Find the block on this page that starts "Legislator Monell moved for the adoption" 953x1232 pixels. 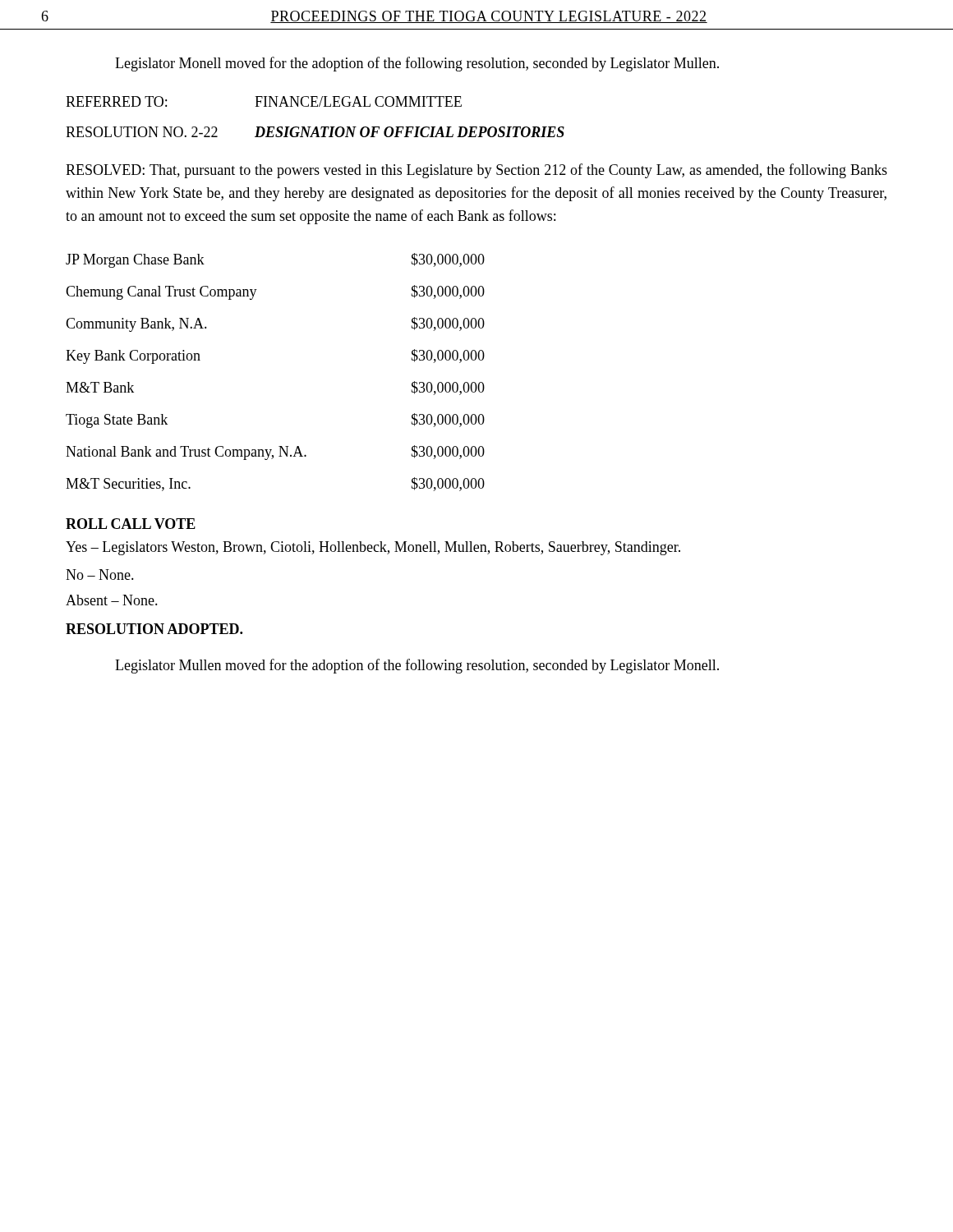[418, 63]
